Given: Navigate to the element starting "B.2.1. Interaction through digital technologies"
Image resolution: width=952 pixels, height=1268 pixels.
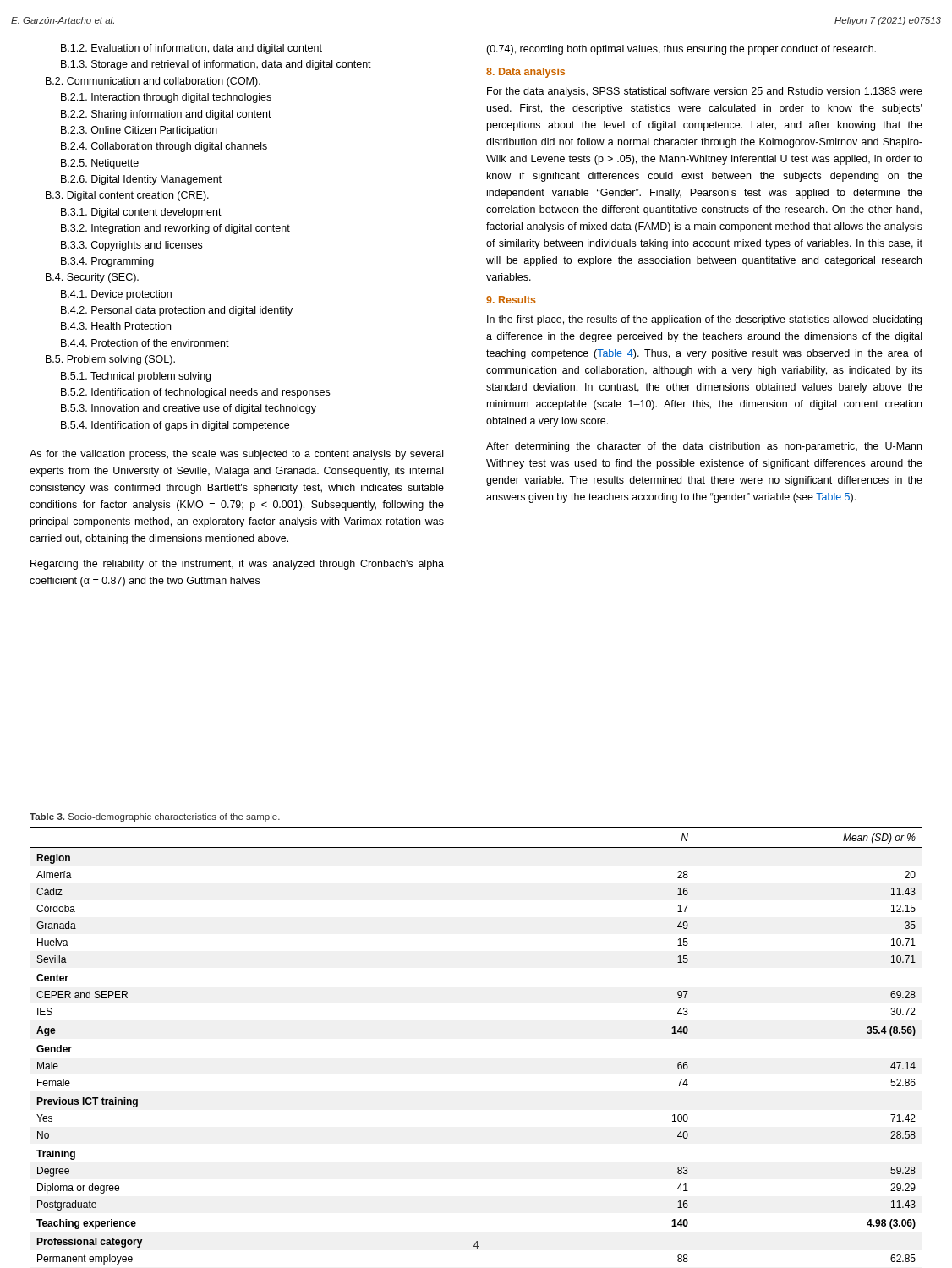Looking at the screenshot, I should pyautogui.click(x=166, y=97).
